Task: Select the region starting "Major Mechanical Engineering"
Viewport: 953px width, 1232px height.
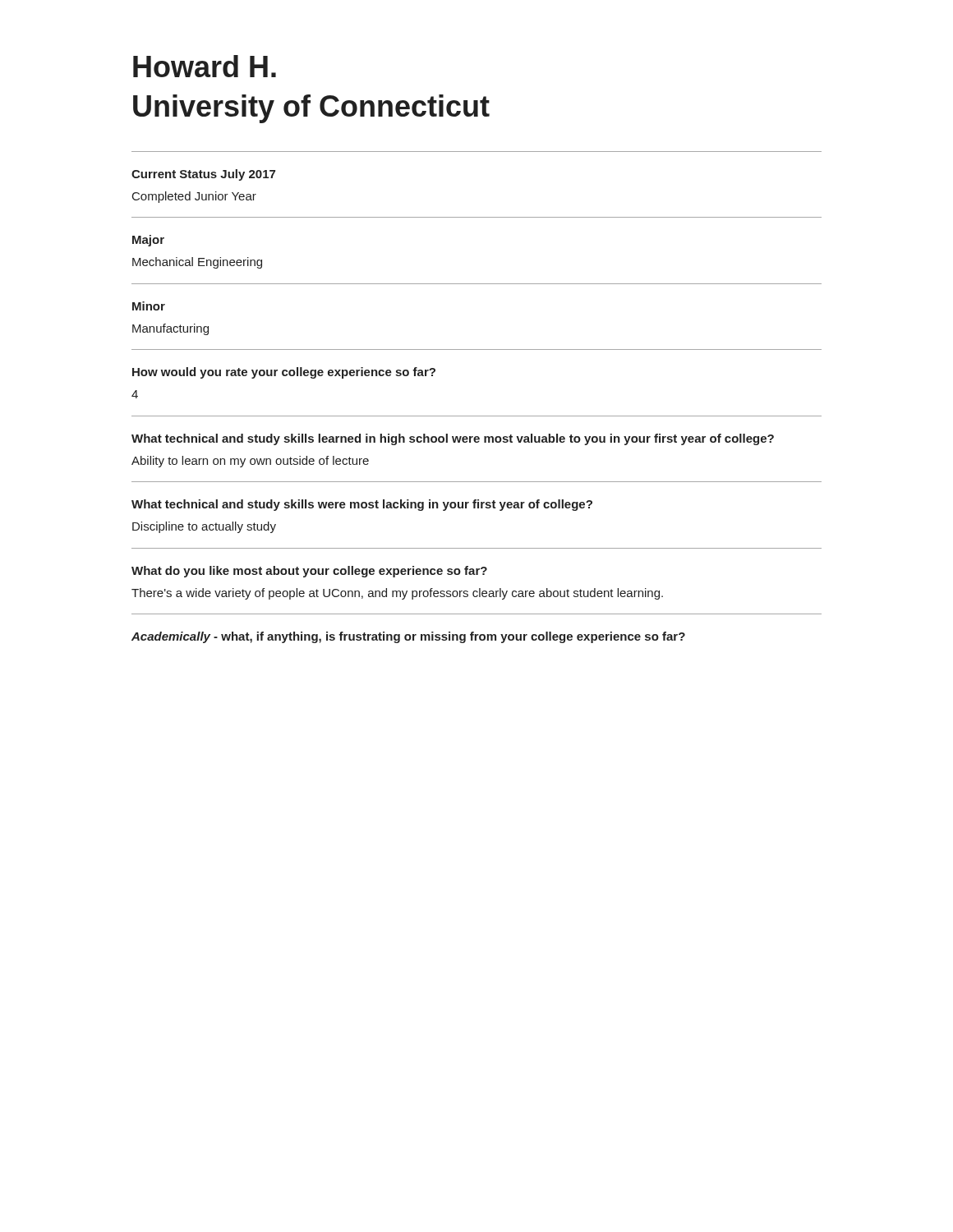Action: click(148, 241)
